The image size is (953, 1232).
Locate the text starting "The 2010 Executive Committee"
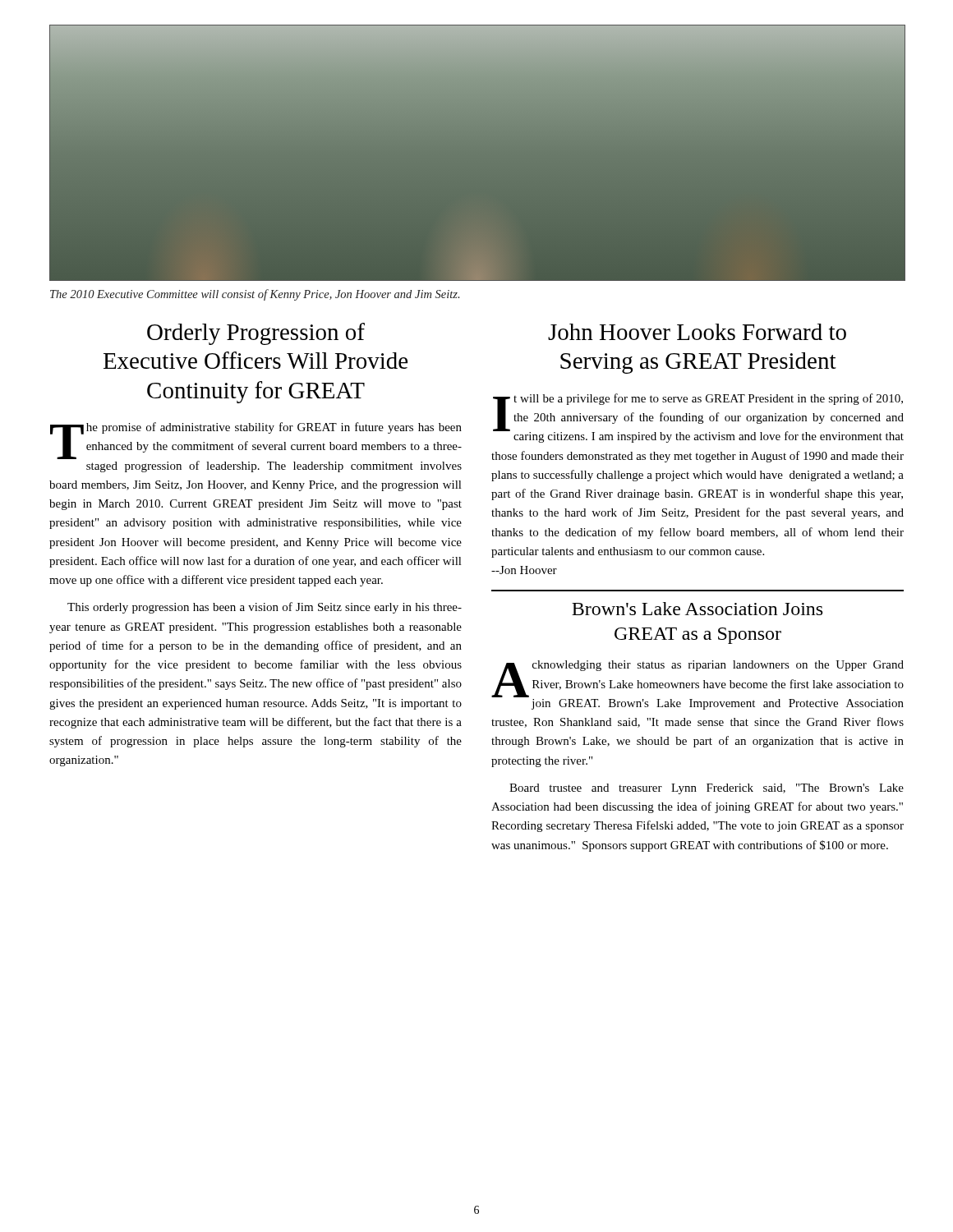click(255, 294)
